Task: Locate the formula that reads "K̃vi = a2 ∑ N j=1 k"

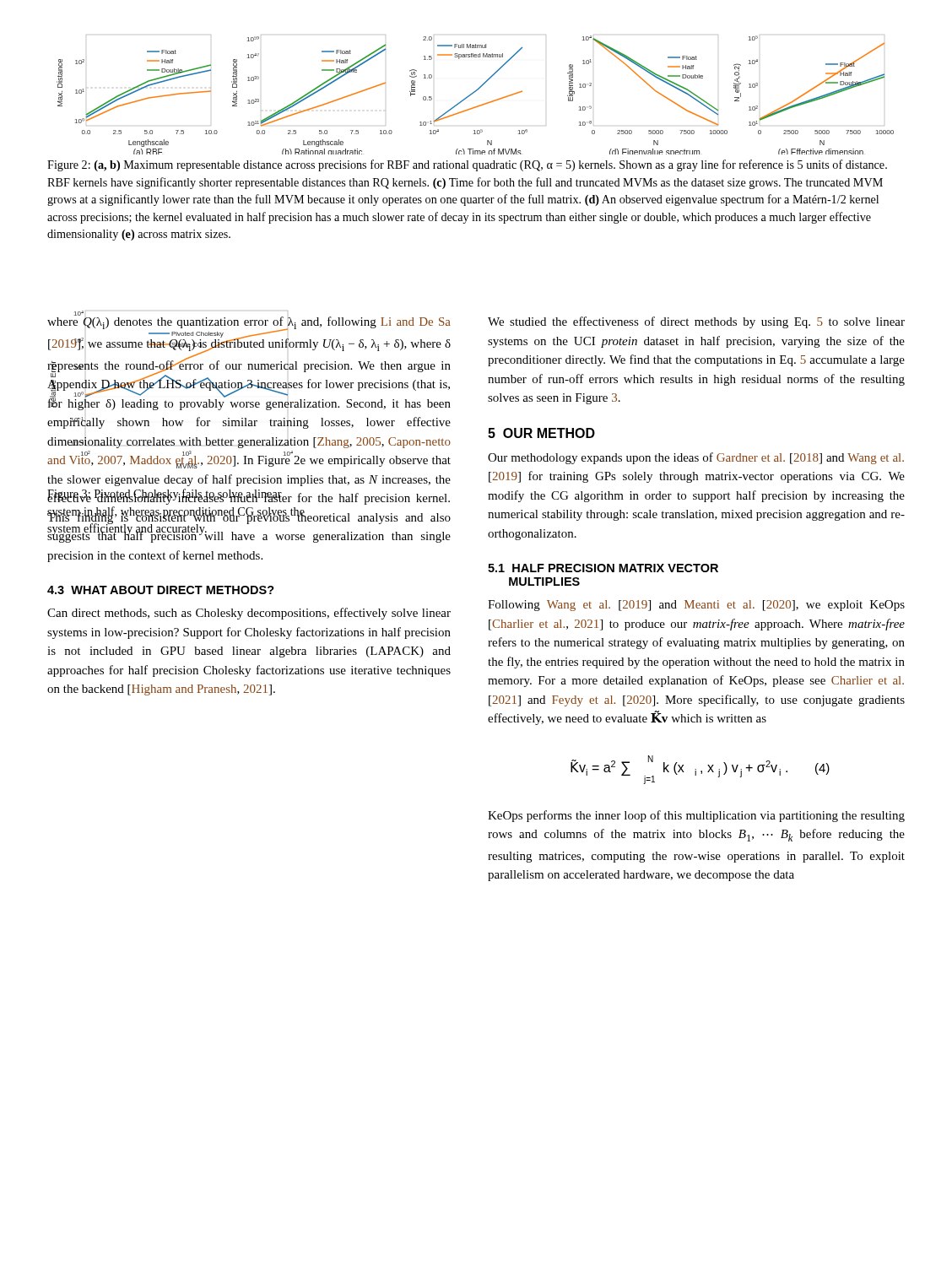Action: [x=696, y=765]
